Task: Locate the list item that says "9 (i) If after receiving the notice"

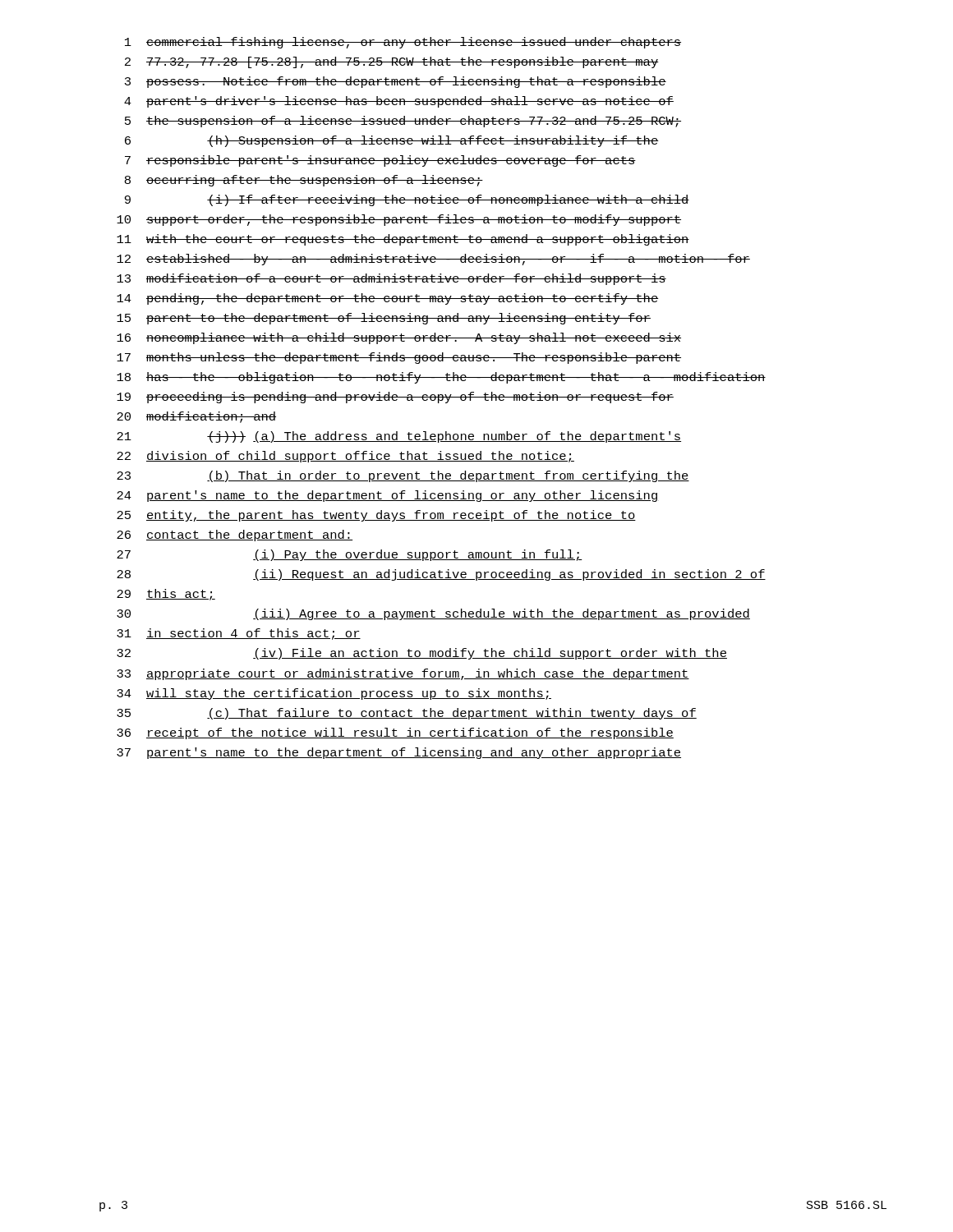Action: click(x=493, y=201)
